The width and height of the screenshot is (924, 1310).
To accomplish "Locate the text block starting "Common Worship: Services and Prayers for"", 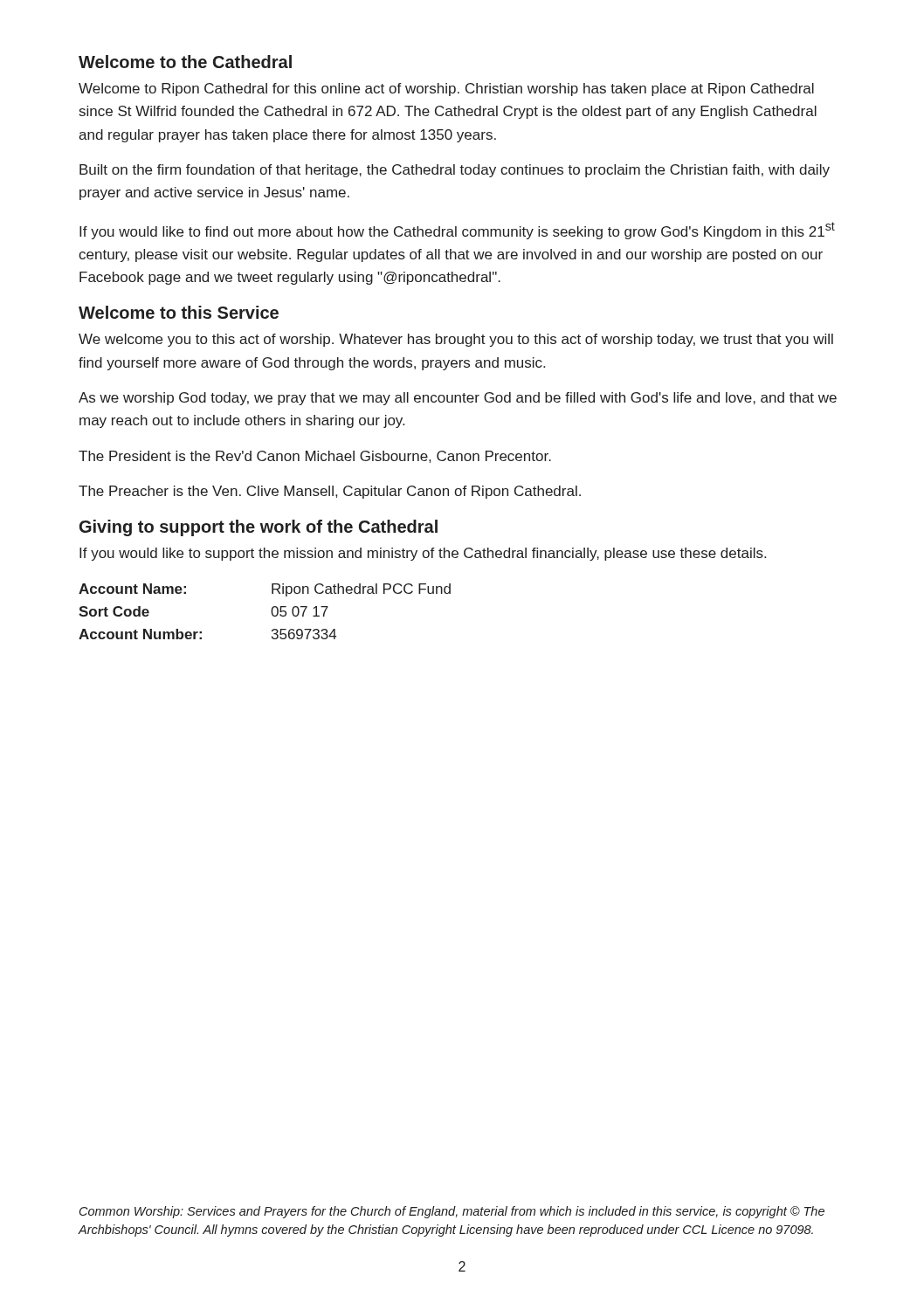I will point(452,1220).
